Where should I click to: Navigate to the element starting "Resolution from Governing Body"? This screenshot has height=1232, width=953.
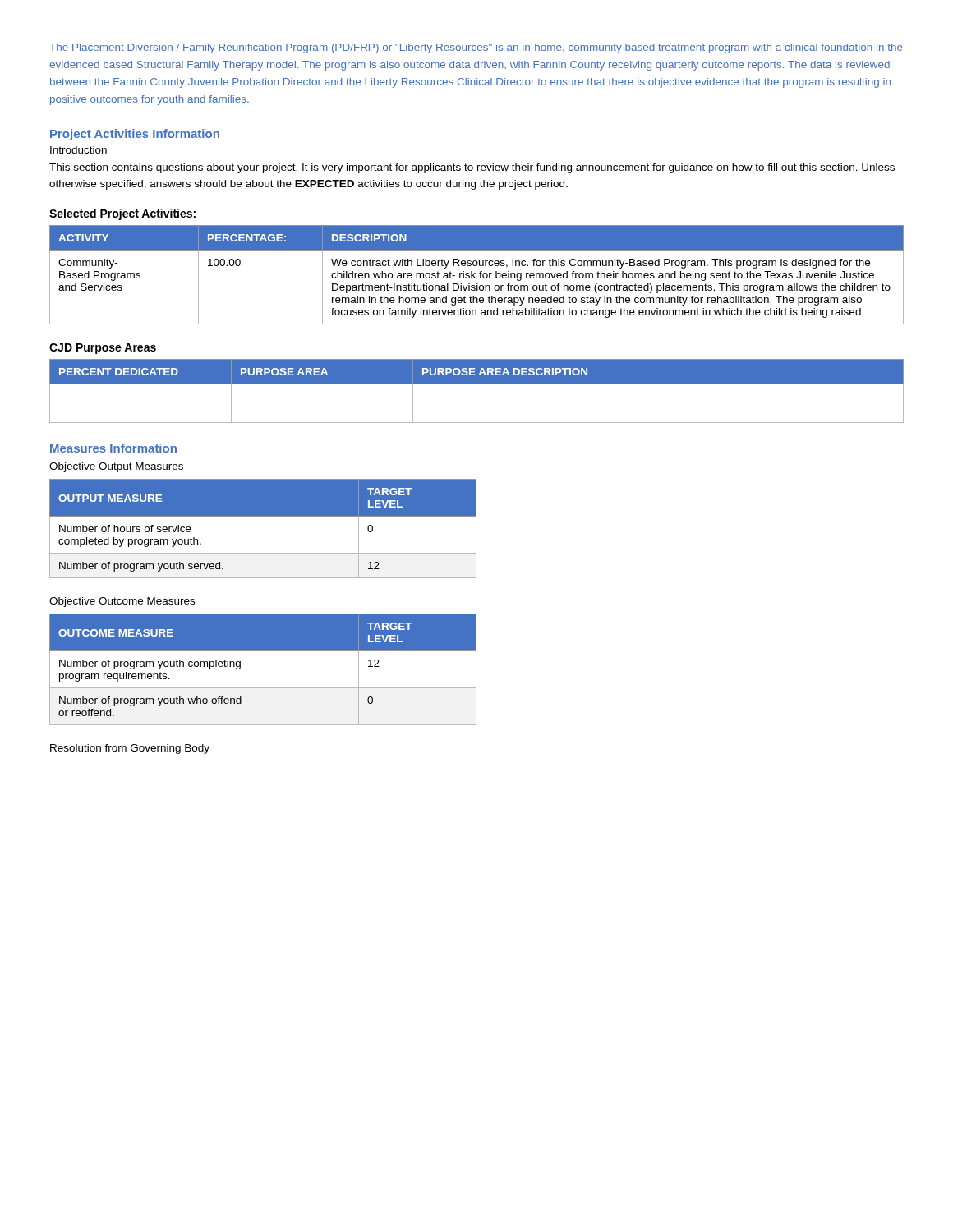[x=129, y=748]
